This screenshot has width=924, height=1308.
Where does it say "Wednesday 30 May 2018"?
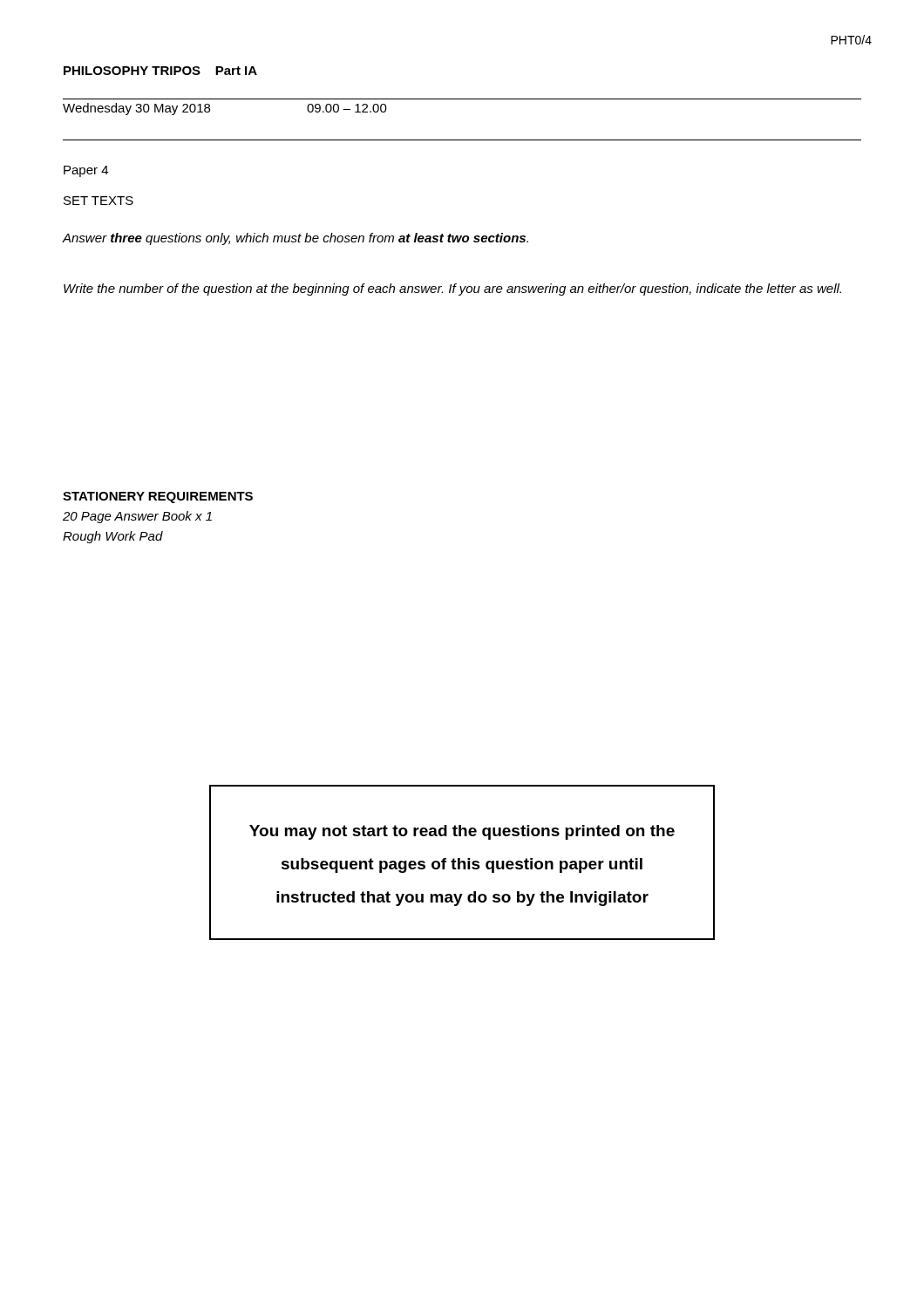137,108
